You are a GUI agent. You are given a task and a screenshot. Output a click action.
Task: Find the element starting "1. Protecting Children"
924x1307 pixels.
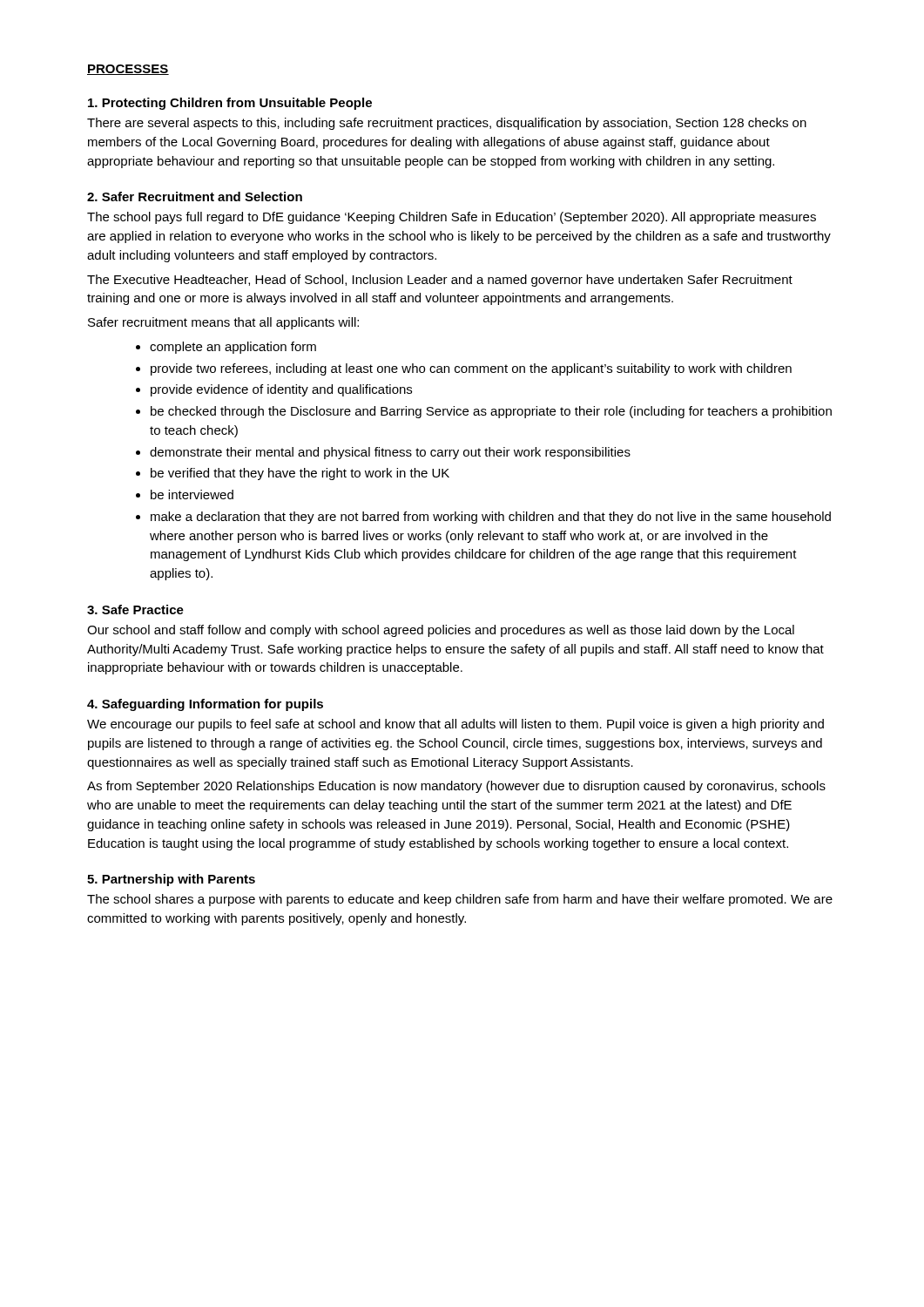(230, 102)
